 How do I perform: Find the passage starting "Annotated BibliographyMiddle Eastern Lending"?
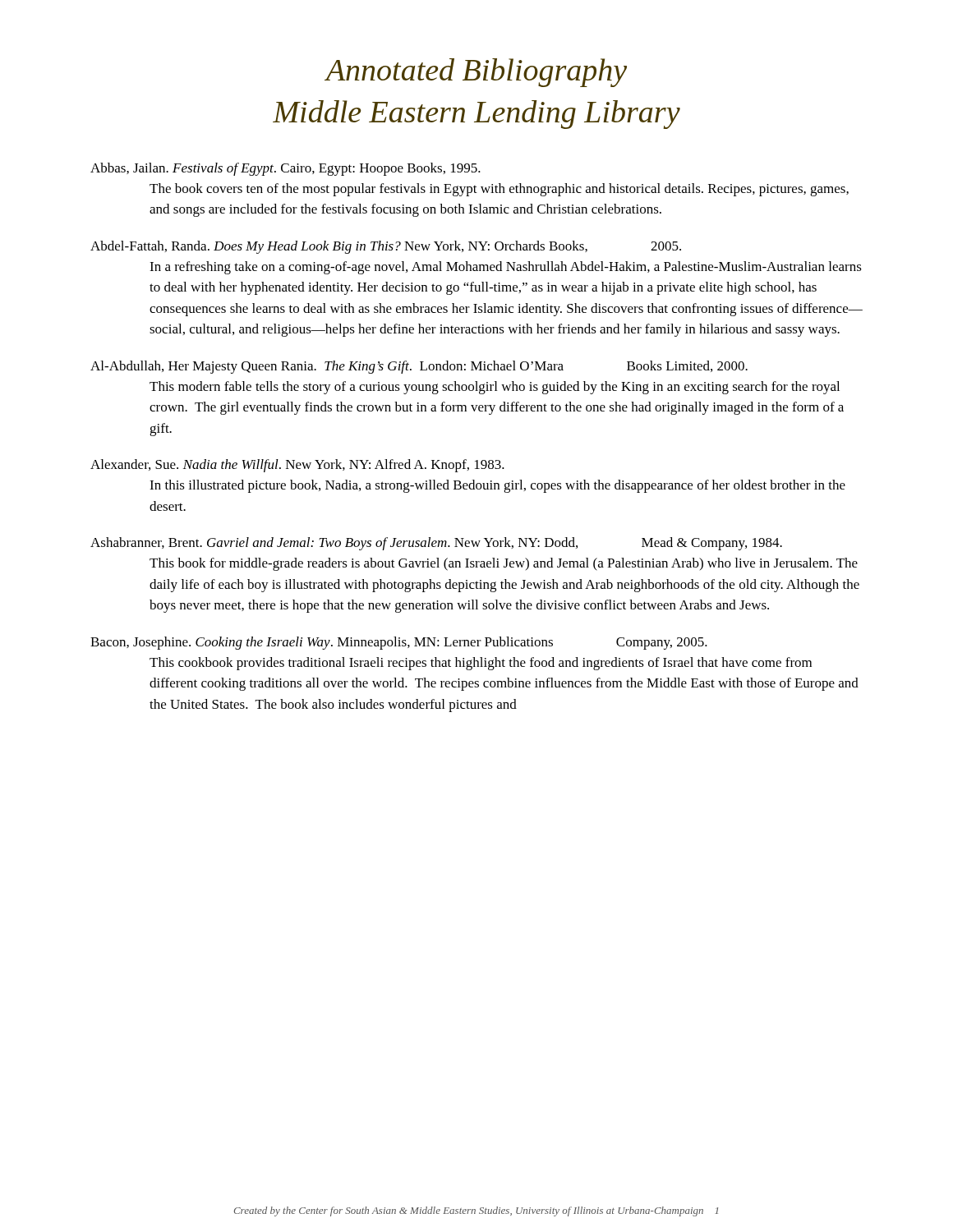pos(476,91)
